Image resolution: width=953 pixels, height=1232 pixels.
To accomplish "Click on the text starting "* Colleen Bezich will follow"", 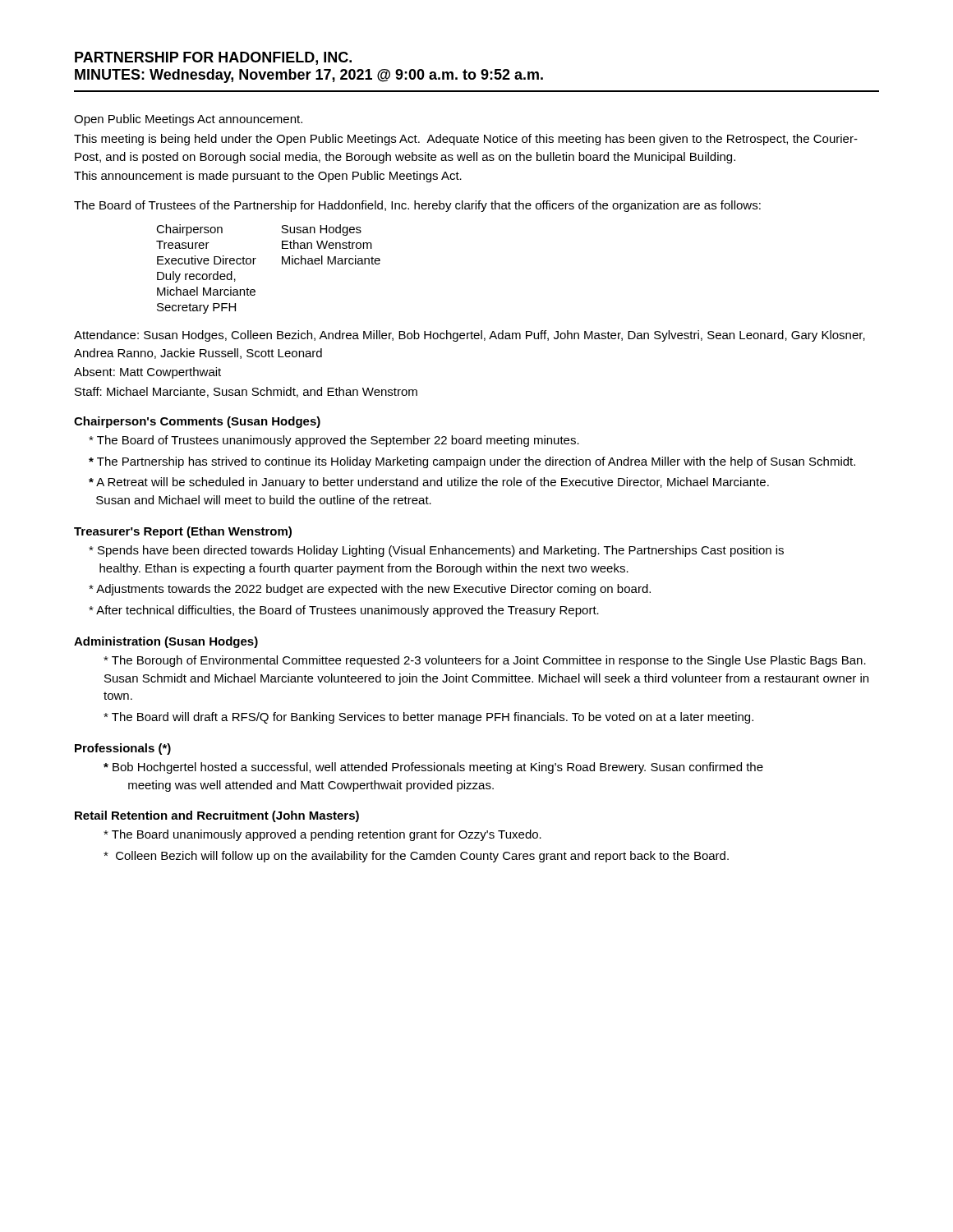I will pyautogui.click(x=417, y=855).
